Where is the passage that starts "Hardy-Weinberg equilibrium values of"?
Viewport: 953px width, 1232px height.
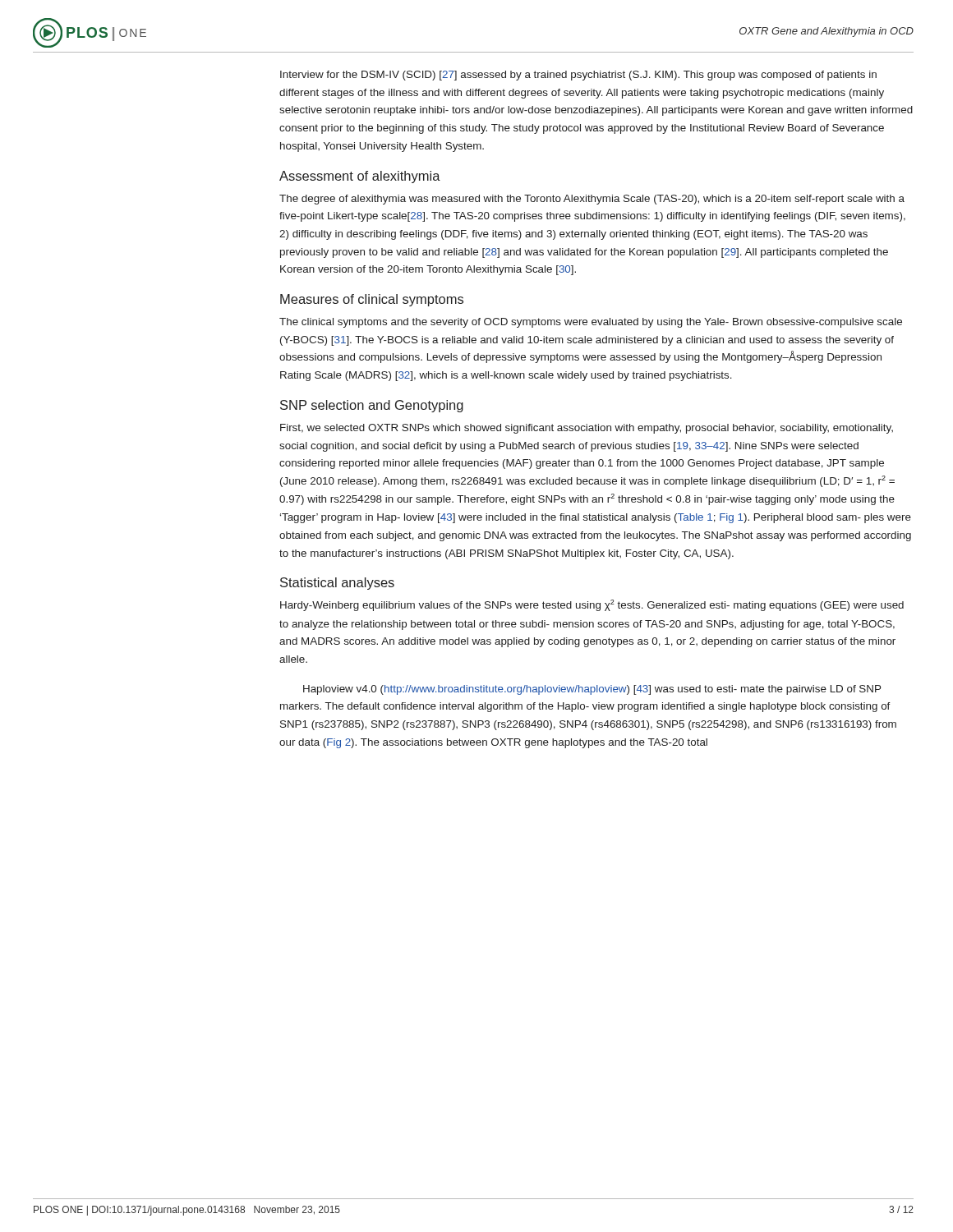(592, 632)
